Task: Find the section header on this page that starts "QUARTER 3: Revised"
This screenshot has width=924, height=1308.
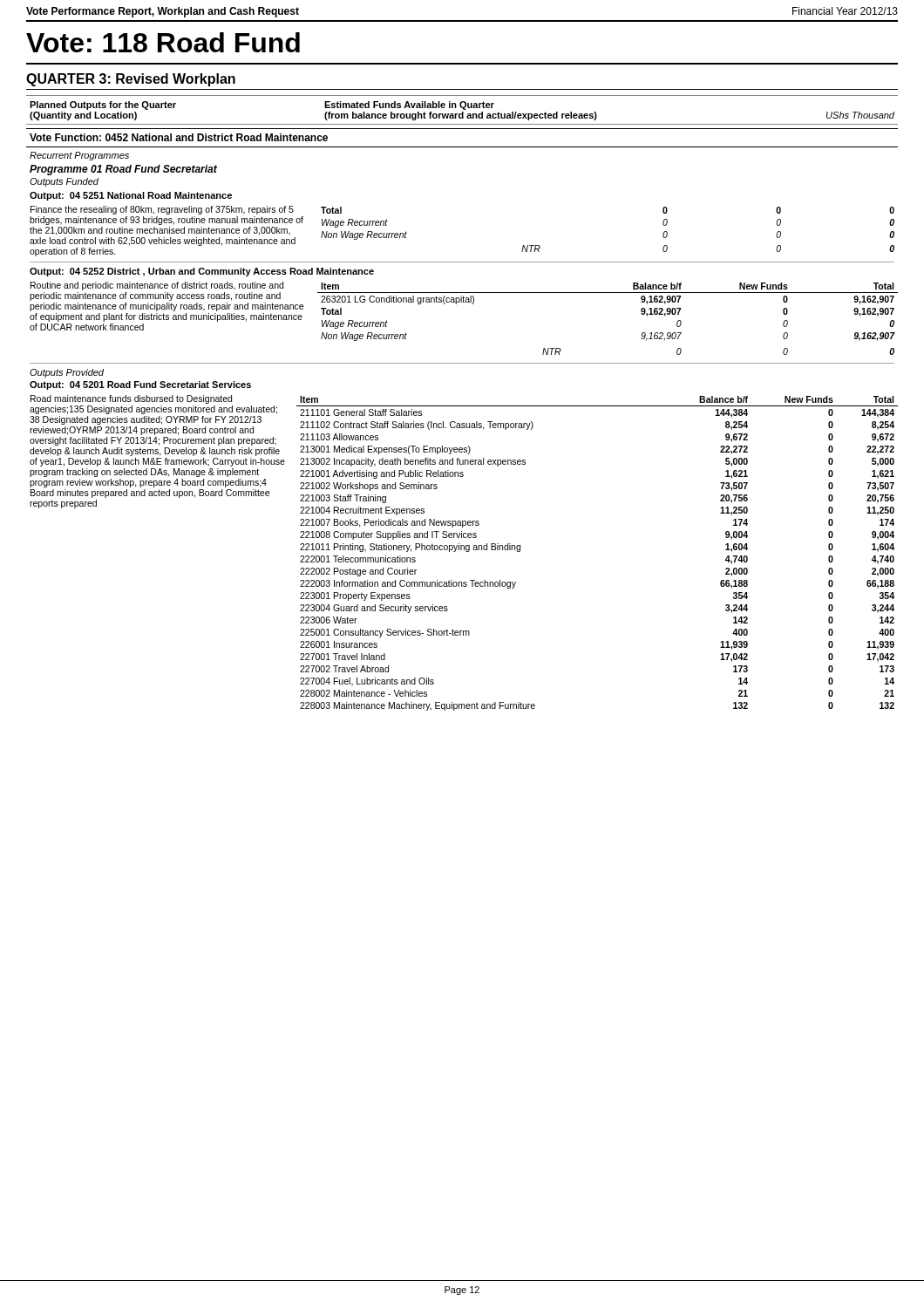Action: [131, 79]
